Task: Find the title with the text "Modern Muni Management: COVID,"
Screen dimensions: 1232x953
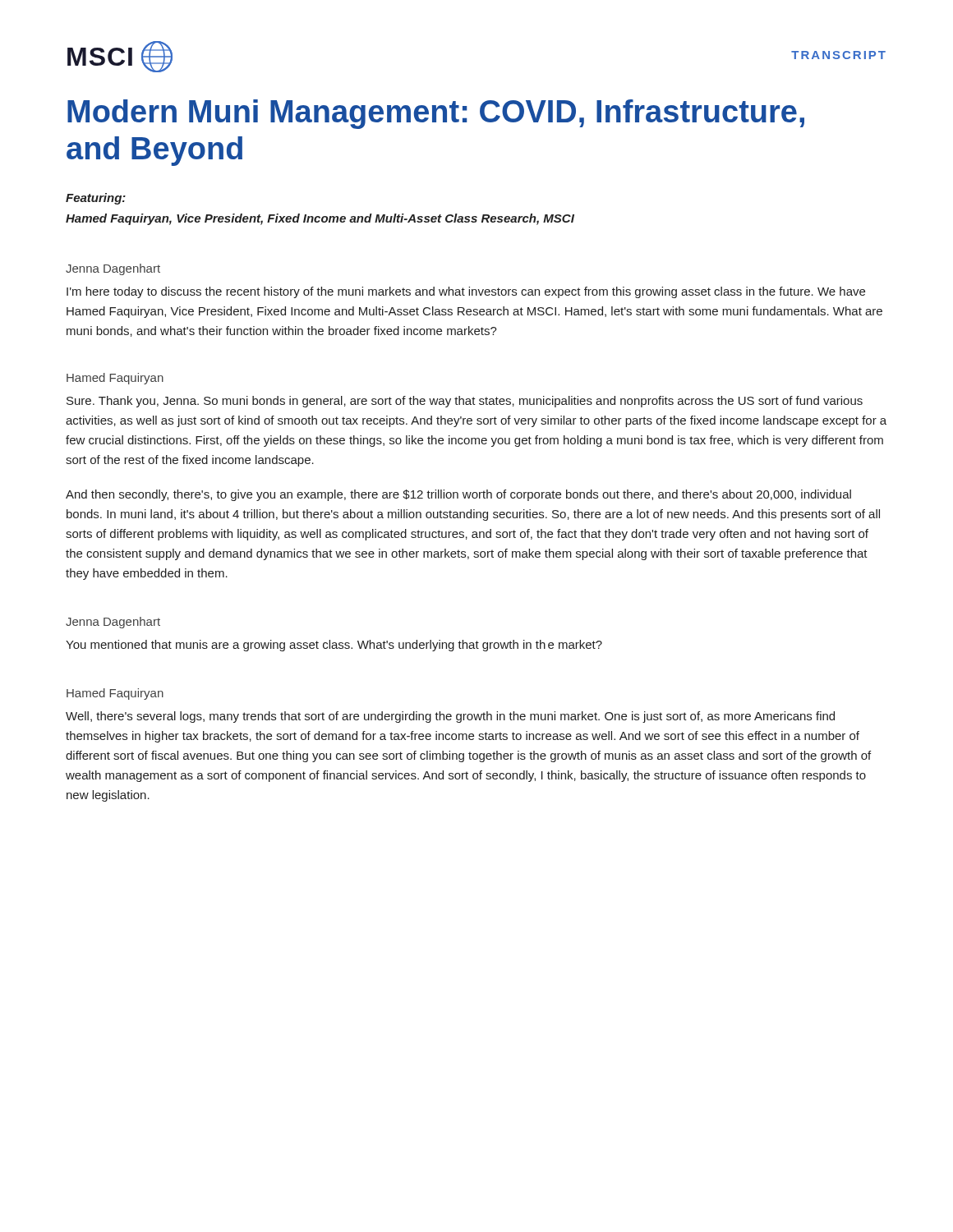Action: click(x=436, y=130)
